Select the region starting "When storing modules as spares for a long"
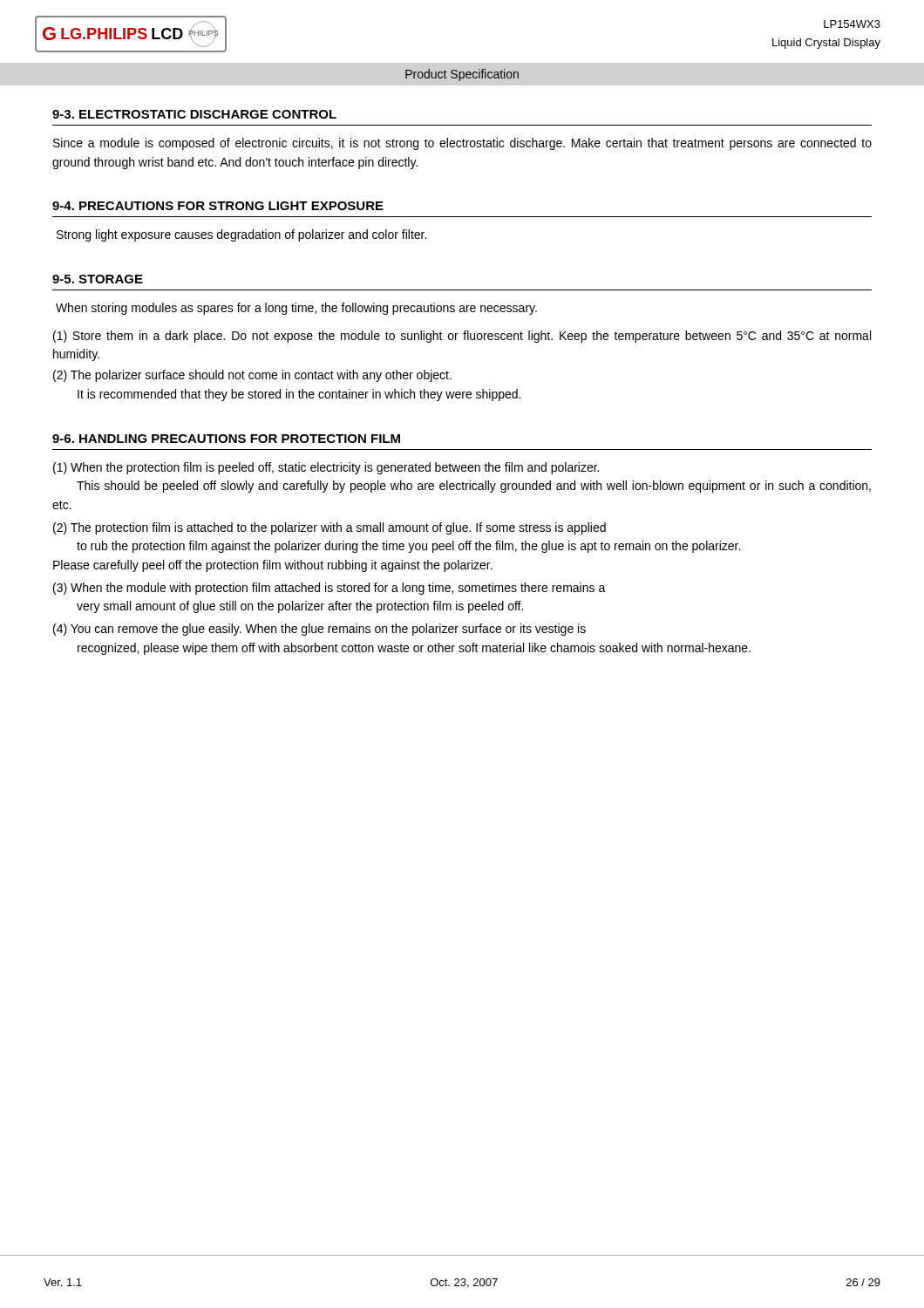 point(295,308)
